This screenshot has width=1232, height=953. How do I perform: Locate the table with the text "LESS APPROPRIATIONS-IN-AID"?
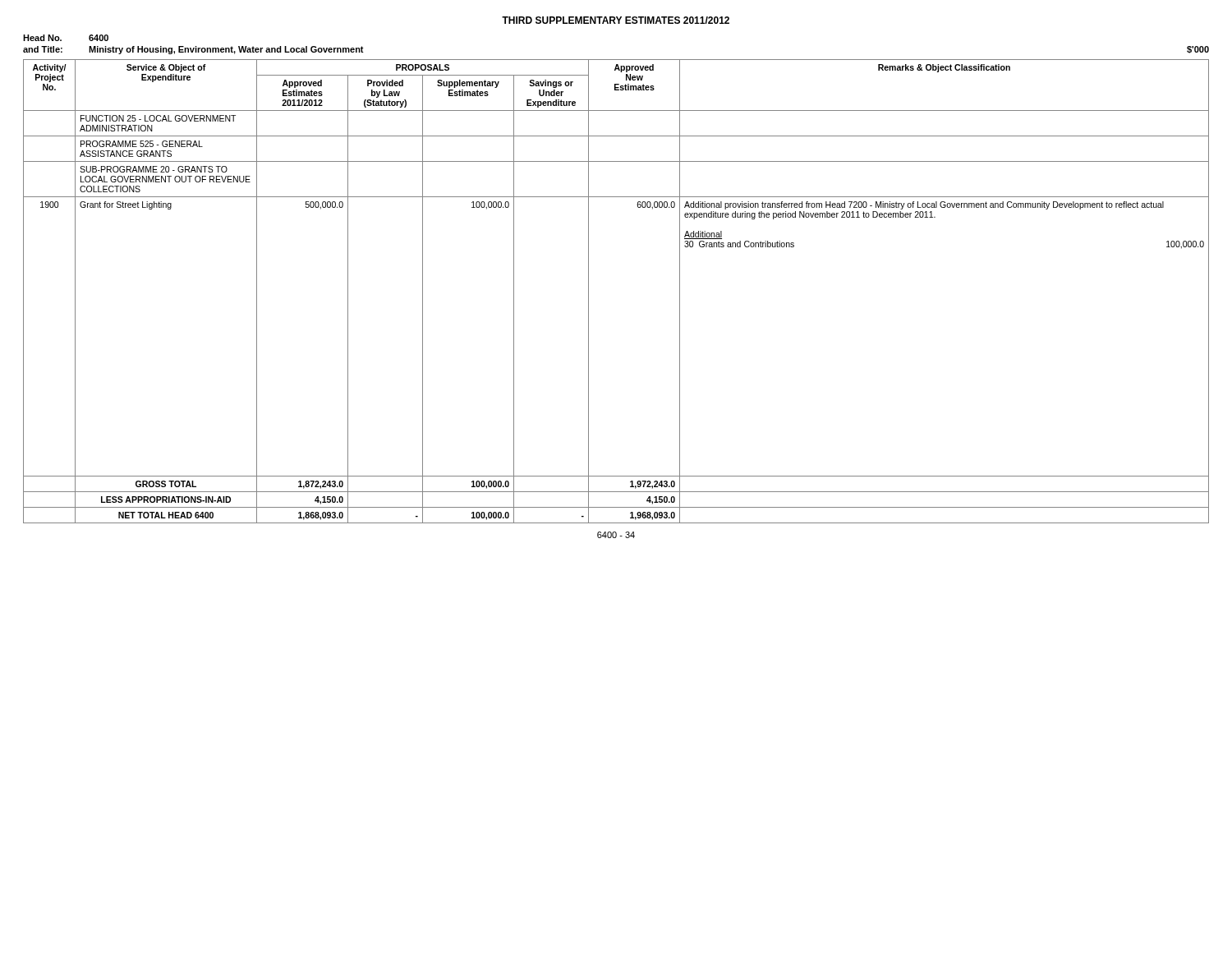pyautogui.click(x=616, y=291)
